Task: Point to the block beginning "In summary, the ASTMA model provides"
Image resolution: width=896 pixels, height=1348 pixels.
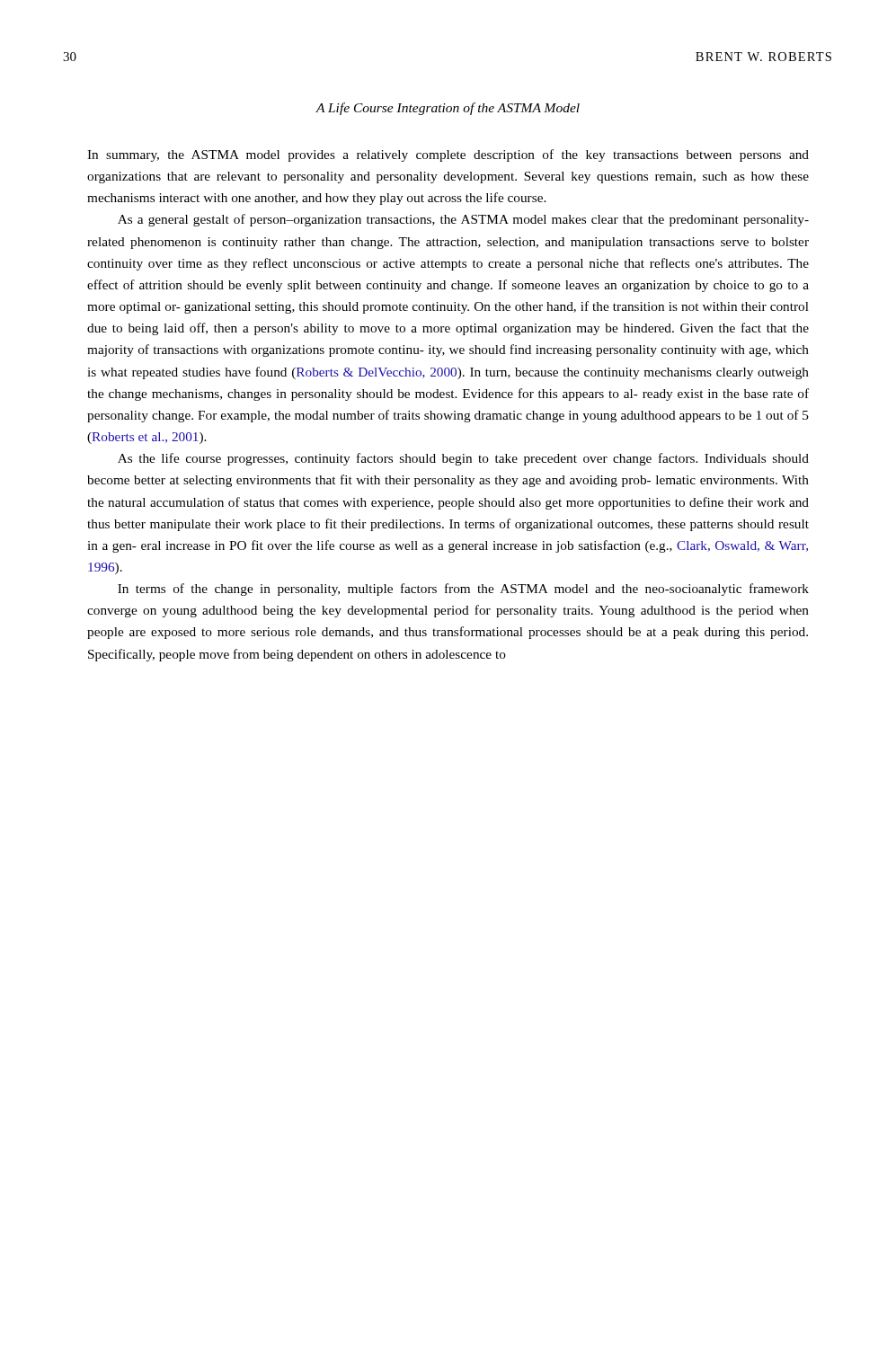Action: pos(448,176)
